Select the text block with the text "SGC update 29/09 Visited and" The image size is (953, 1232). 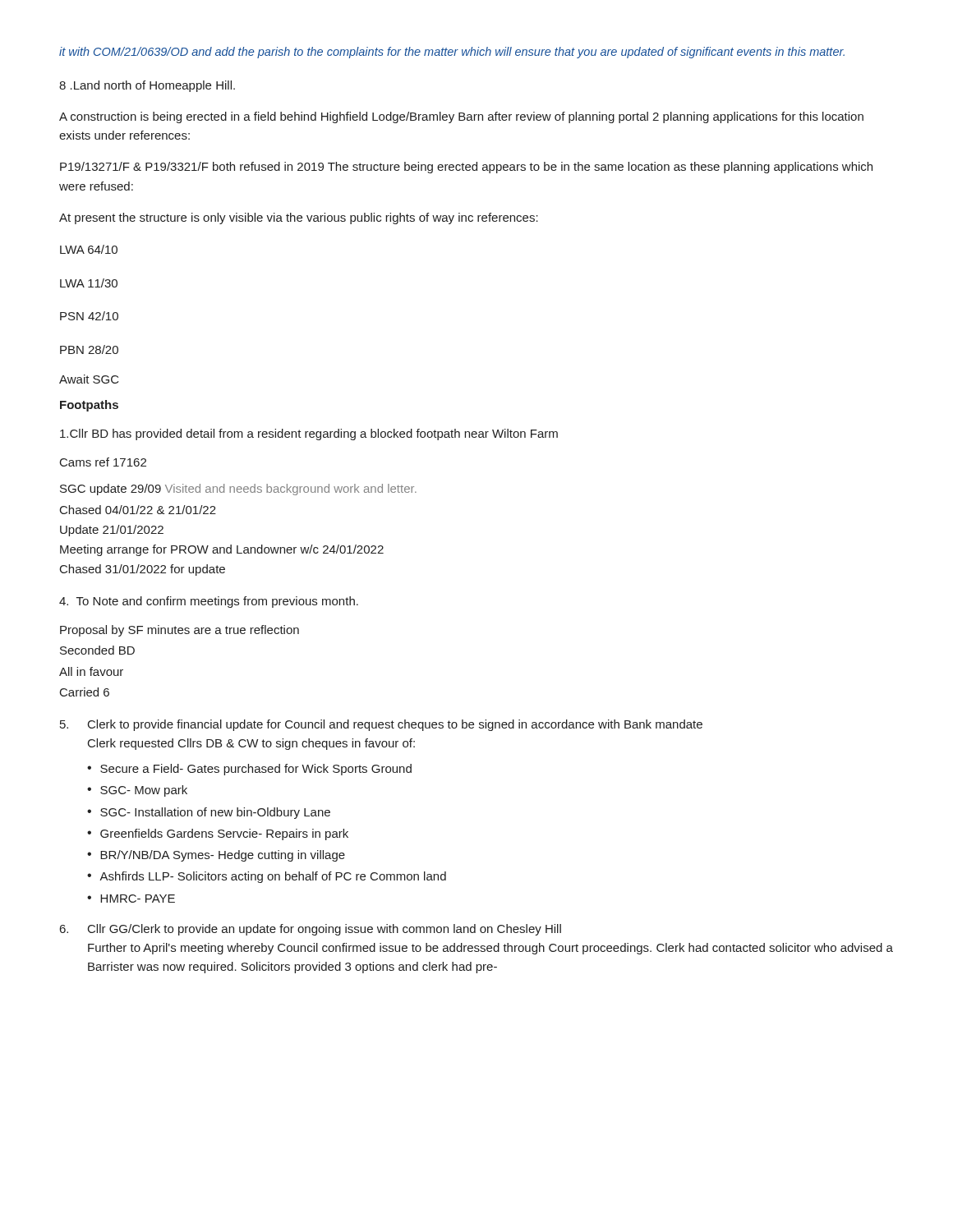tap(238, 490)
